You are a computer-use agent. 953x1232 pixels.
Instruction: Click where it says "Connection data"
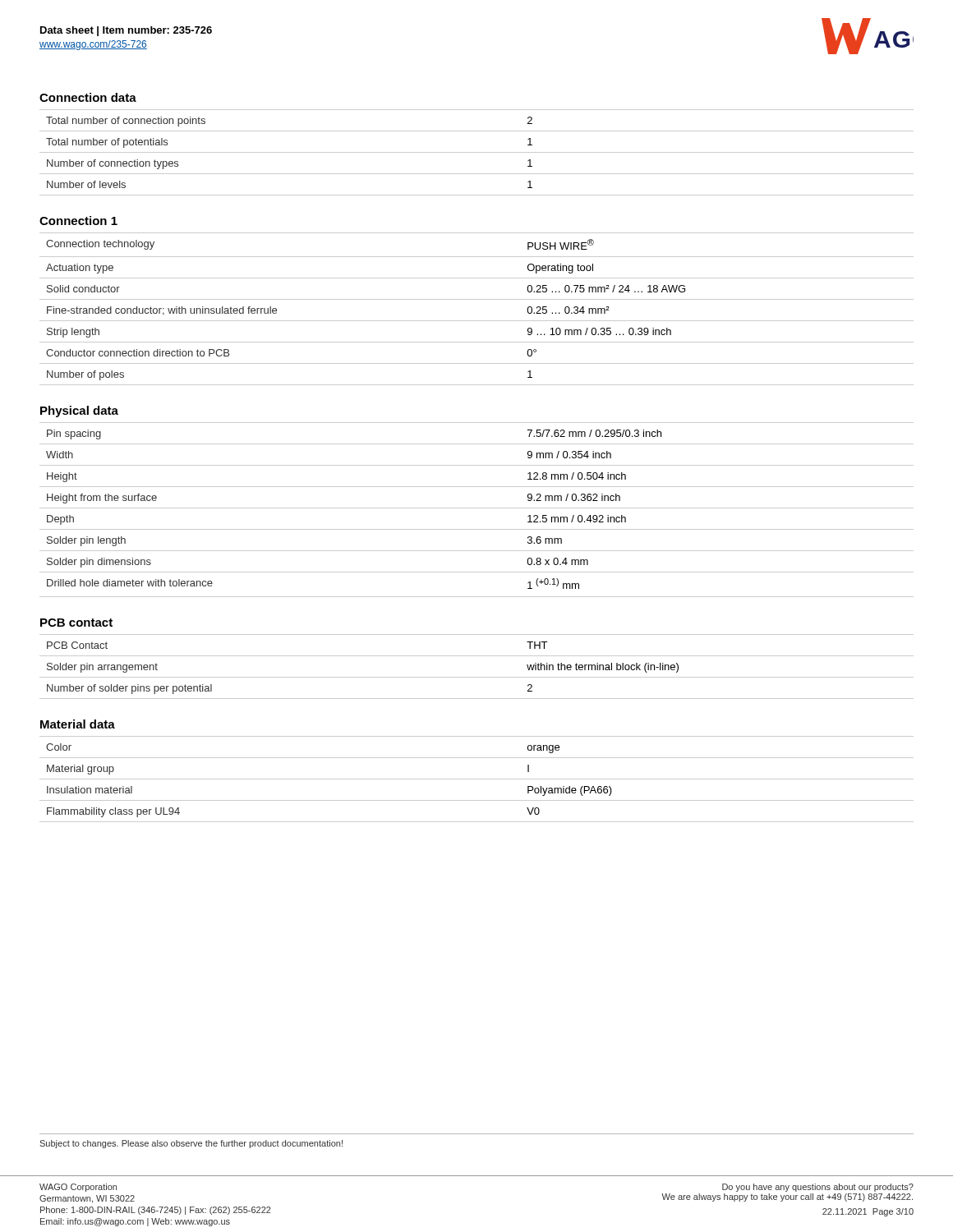[x=88, y=97]
